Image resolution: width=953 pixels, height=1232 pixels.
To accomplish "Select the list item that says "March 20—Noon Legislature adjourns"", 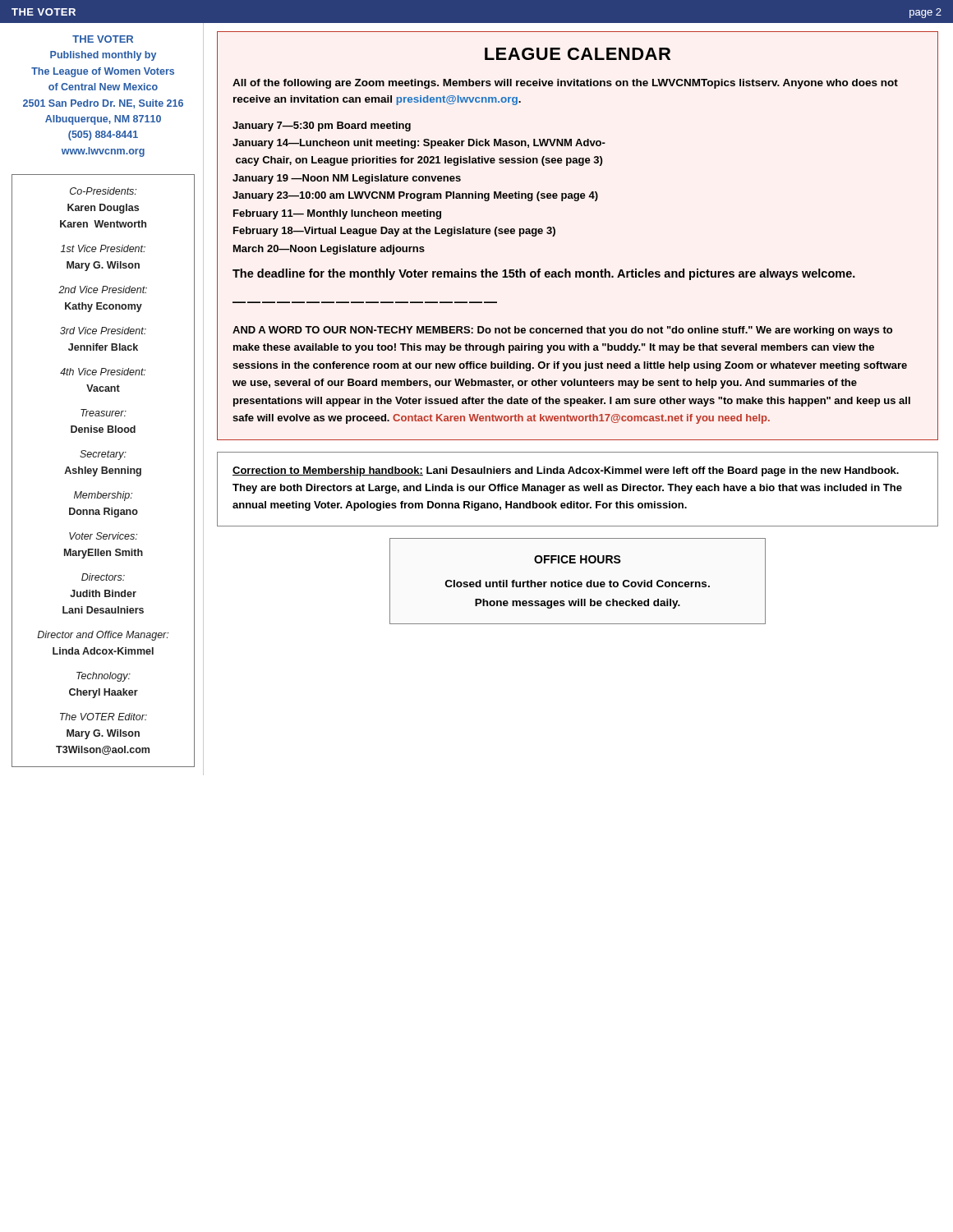I will (329, 248).
